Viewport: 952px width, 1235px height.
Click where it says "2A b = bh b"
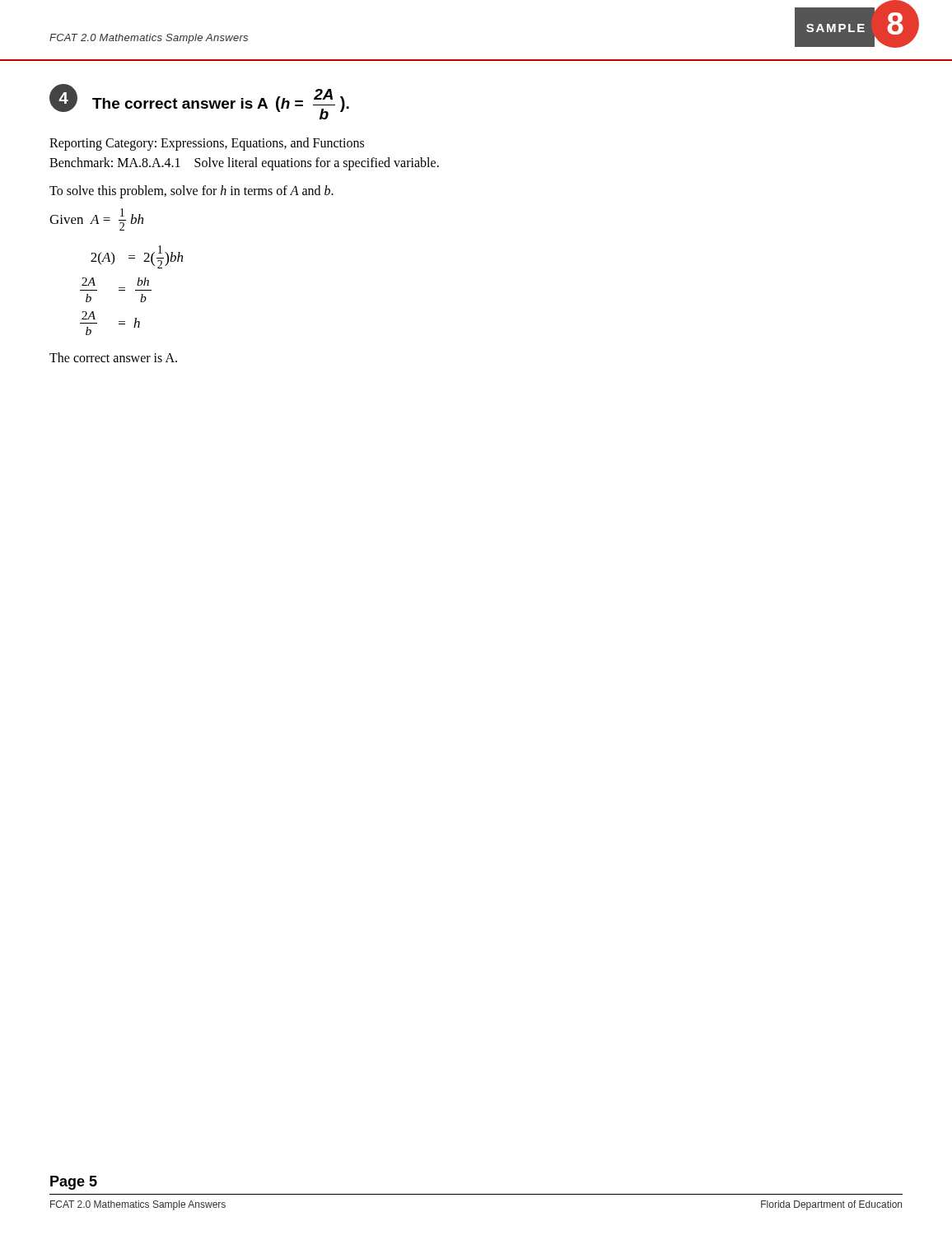[x=116, y=290]
